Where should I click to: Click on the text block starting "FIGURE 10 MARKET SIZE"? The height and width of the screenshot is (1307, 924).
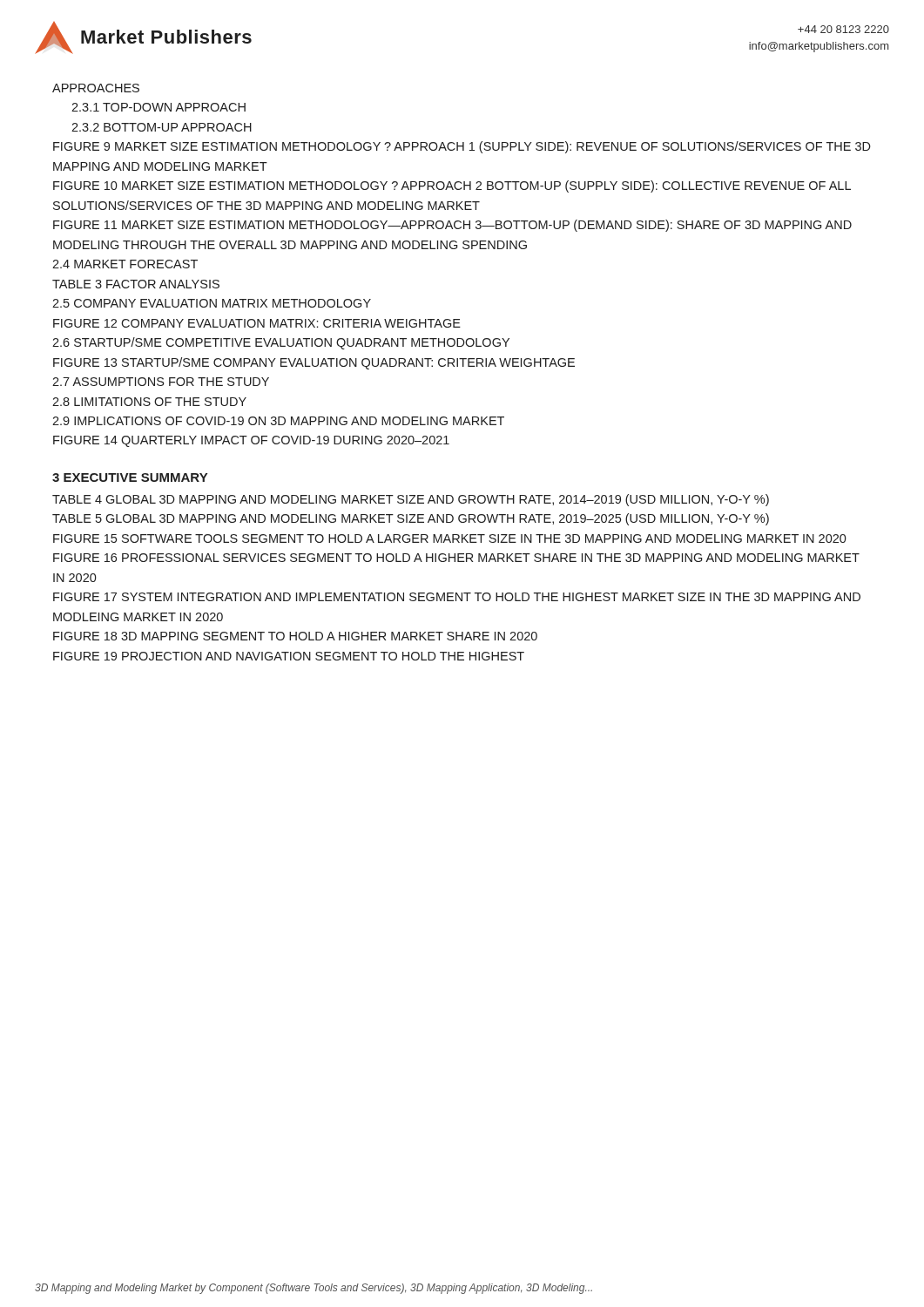click(452, 196)
